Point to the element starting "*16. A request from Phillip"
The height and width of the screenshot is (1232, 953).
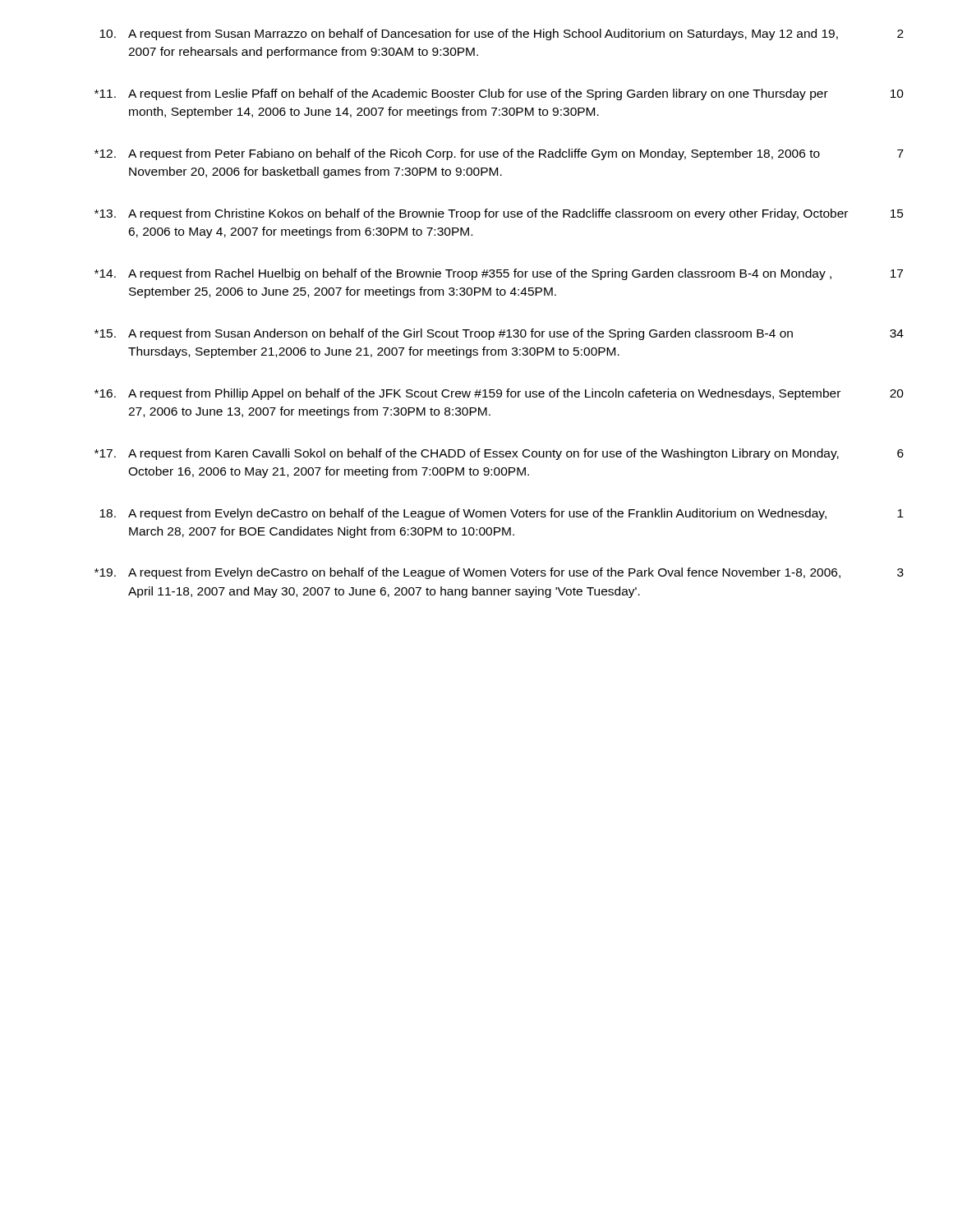(x=485, y=403)
